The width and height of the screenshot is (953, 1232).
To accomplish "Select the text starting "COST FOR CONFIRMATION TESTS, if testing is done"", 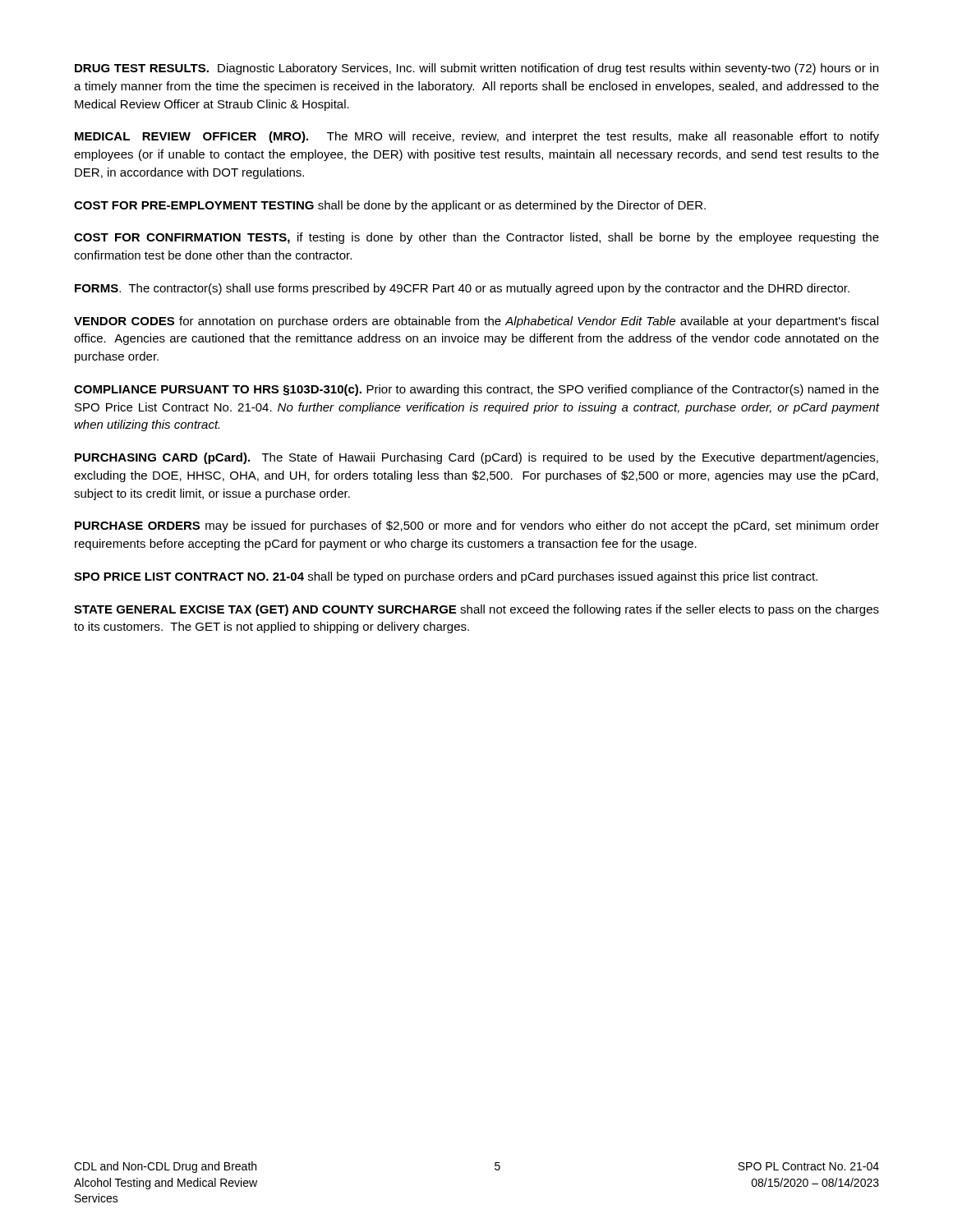I will pyautogui.click(x=476, y=246).
